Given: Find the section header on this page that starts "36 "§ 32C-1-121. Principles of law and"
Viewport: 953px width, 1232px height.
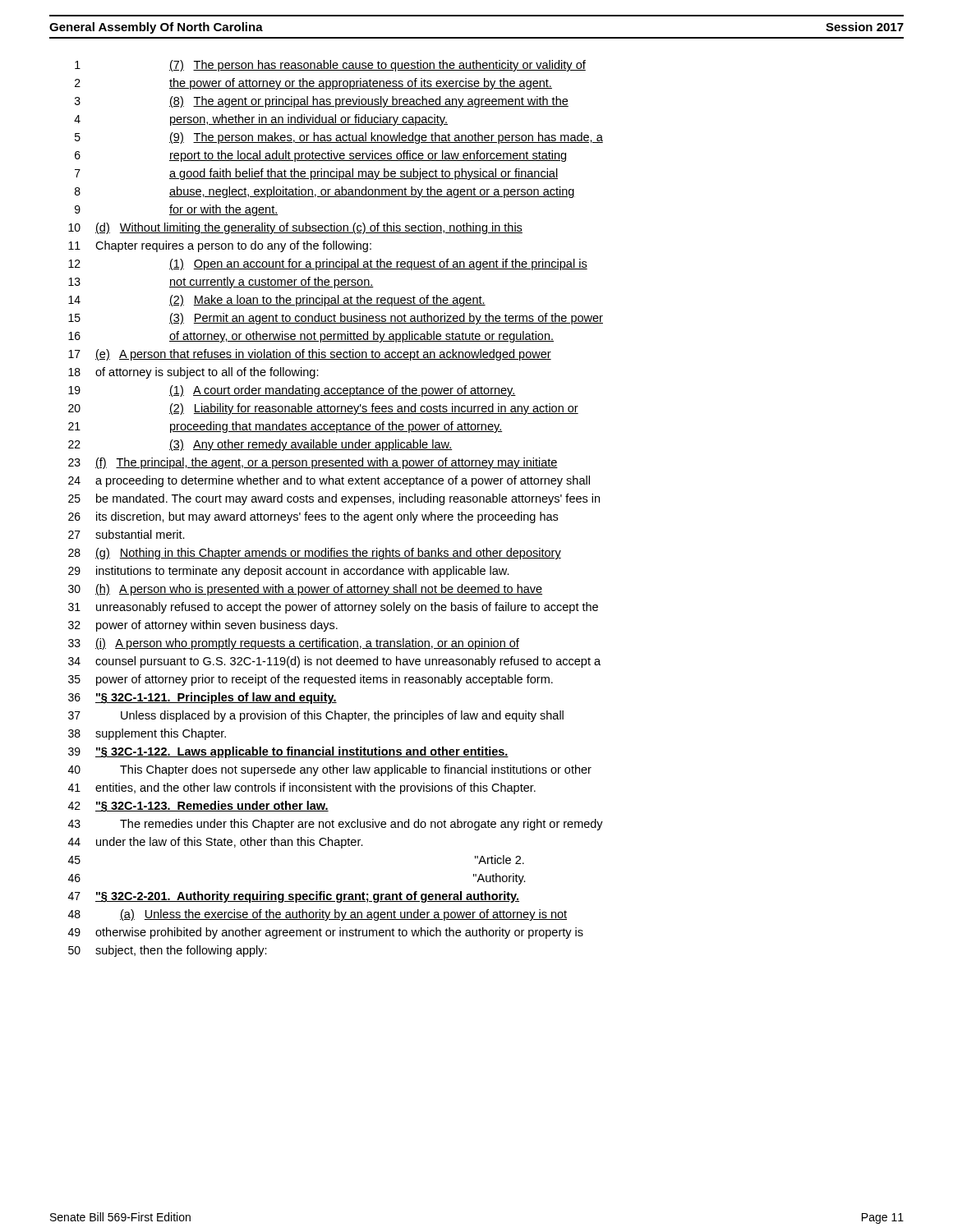Looking at the screenshot, I should pos(203,698).
